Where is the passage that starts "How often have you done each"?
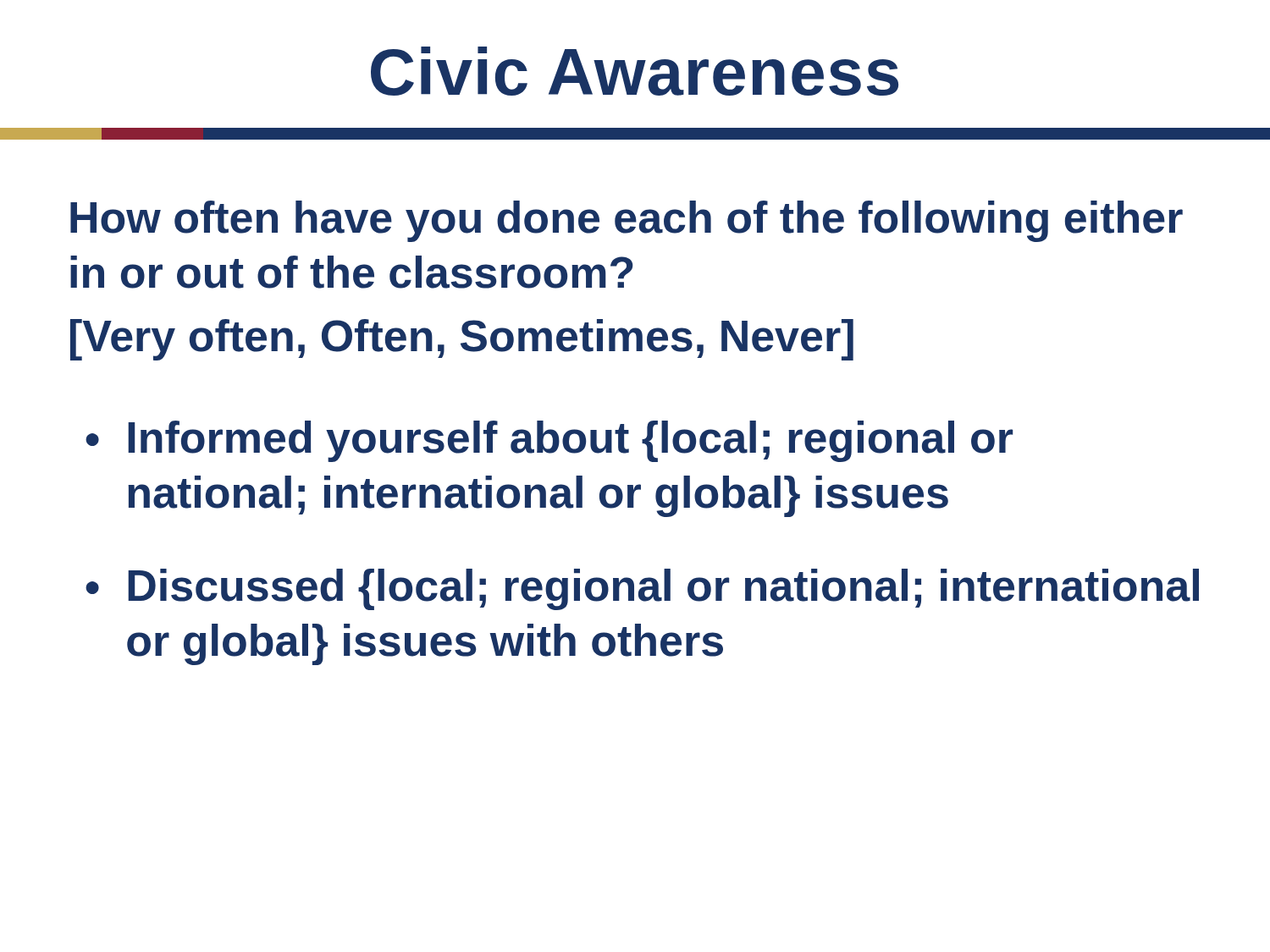The image size is (1270, 952). [635, 277]
